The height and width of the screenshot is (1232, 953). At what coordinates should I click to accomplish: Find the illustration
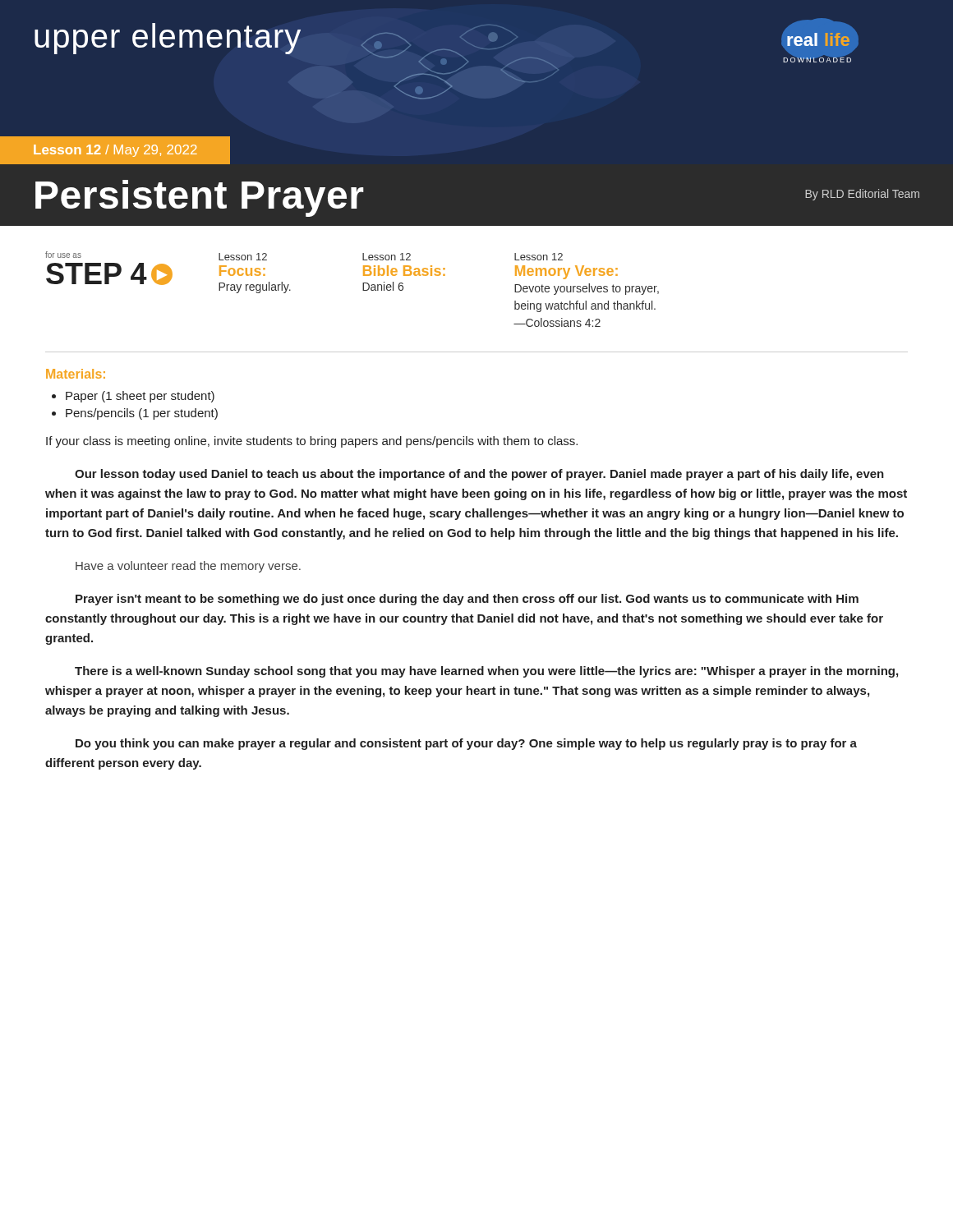point(476,82)
